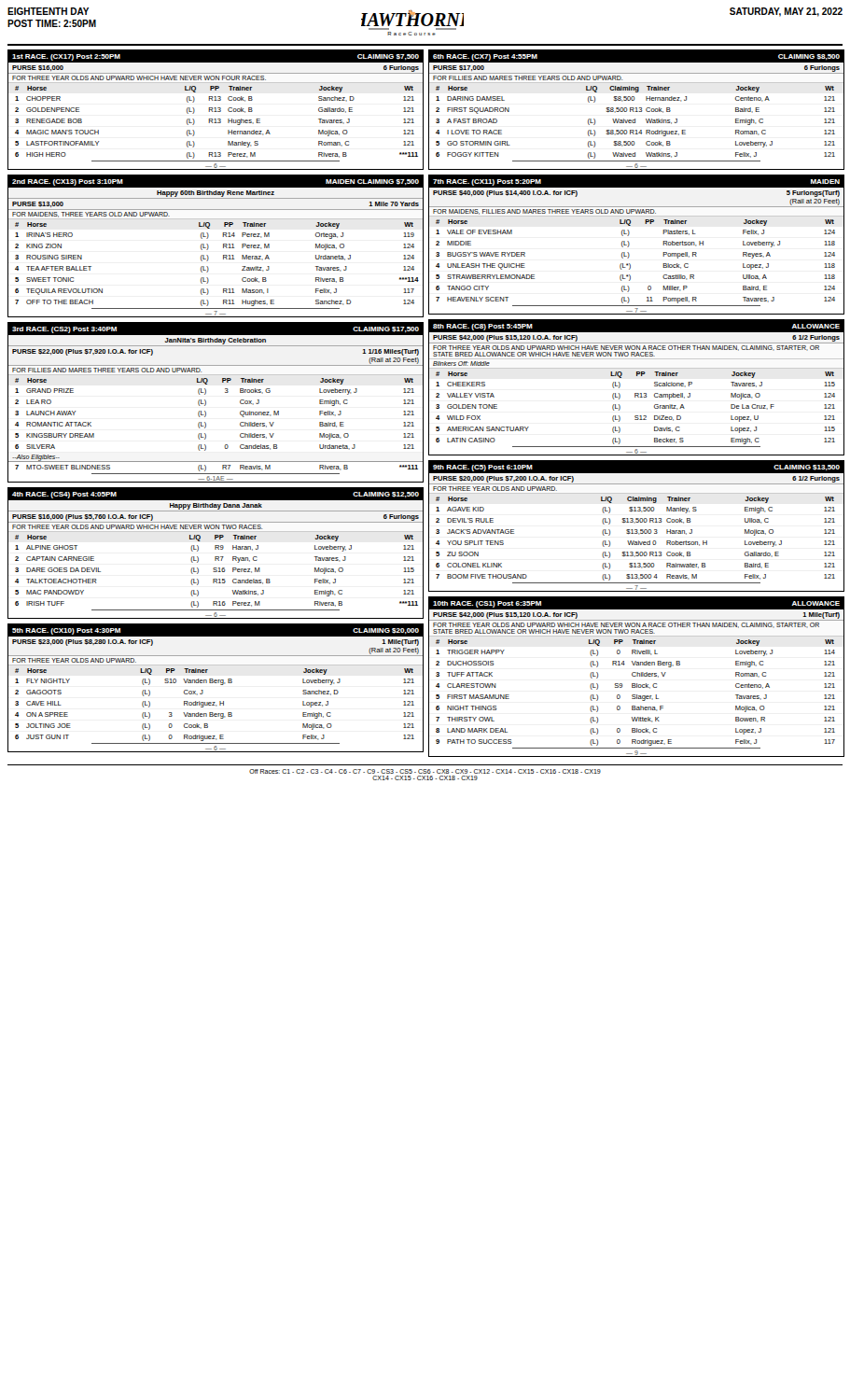Find the section header with the text "8th RACE. (C8) Post 5:45PM ALLOWANCE PURSE"
850x1400 pixels.
636,387
